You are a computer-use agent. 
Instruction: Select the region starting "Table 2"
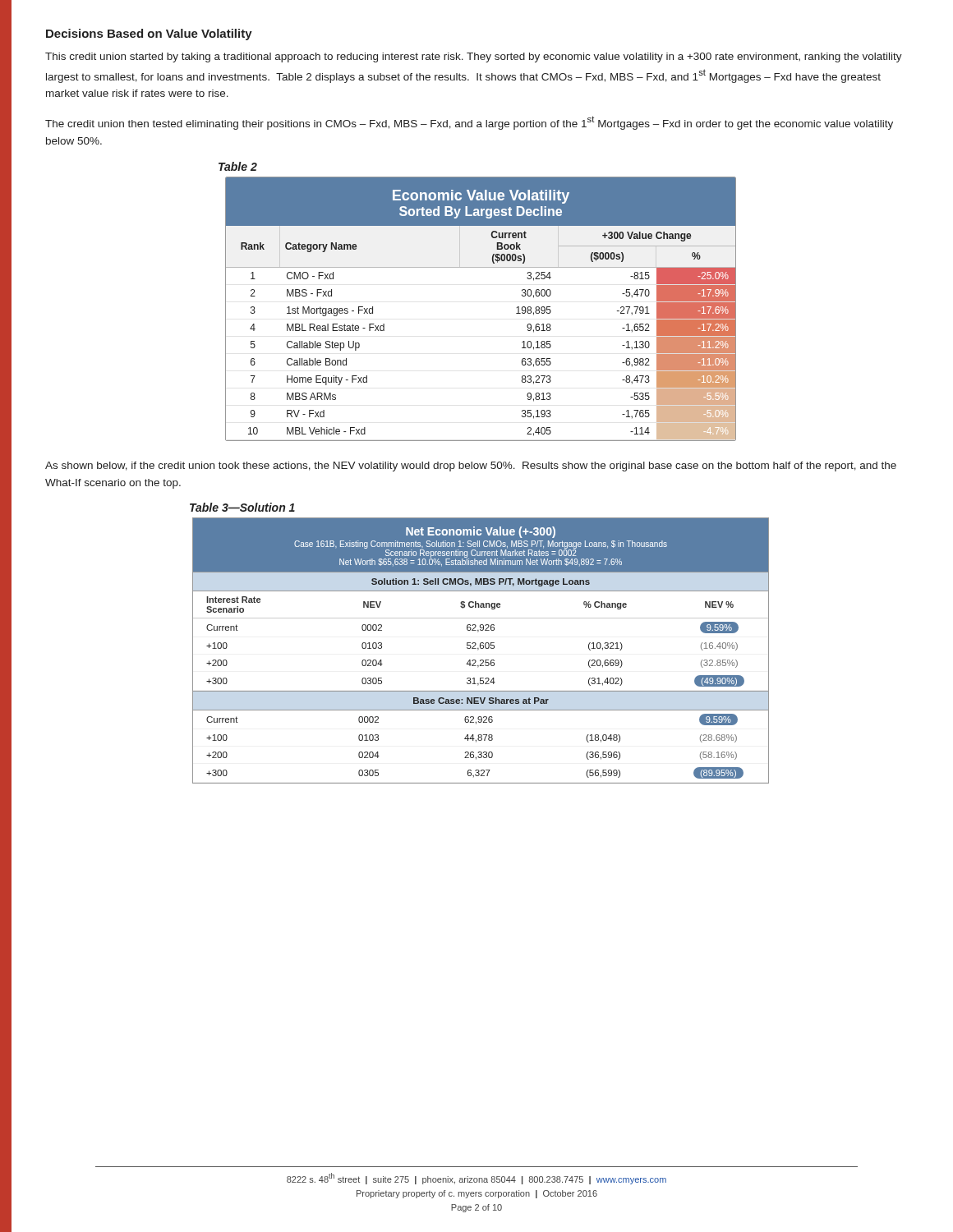point(237,166)
